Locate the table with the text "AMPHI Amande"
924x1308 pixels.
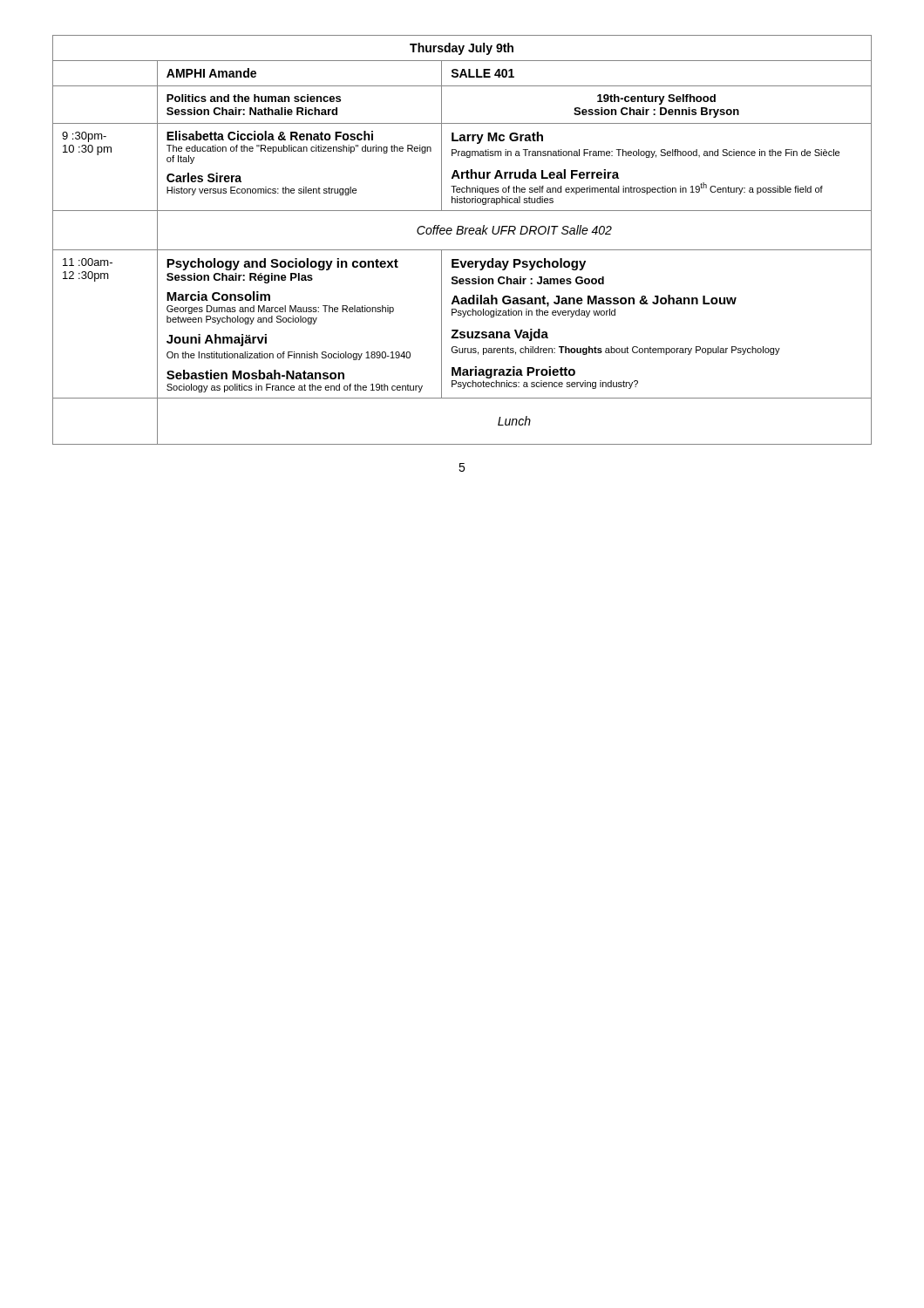point(462,240)
